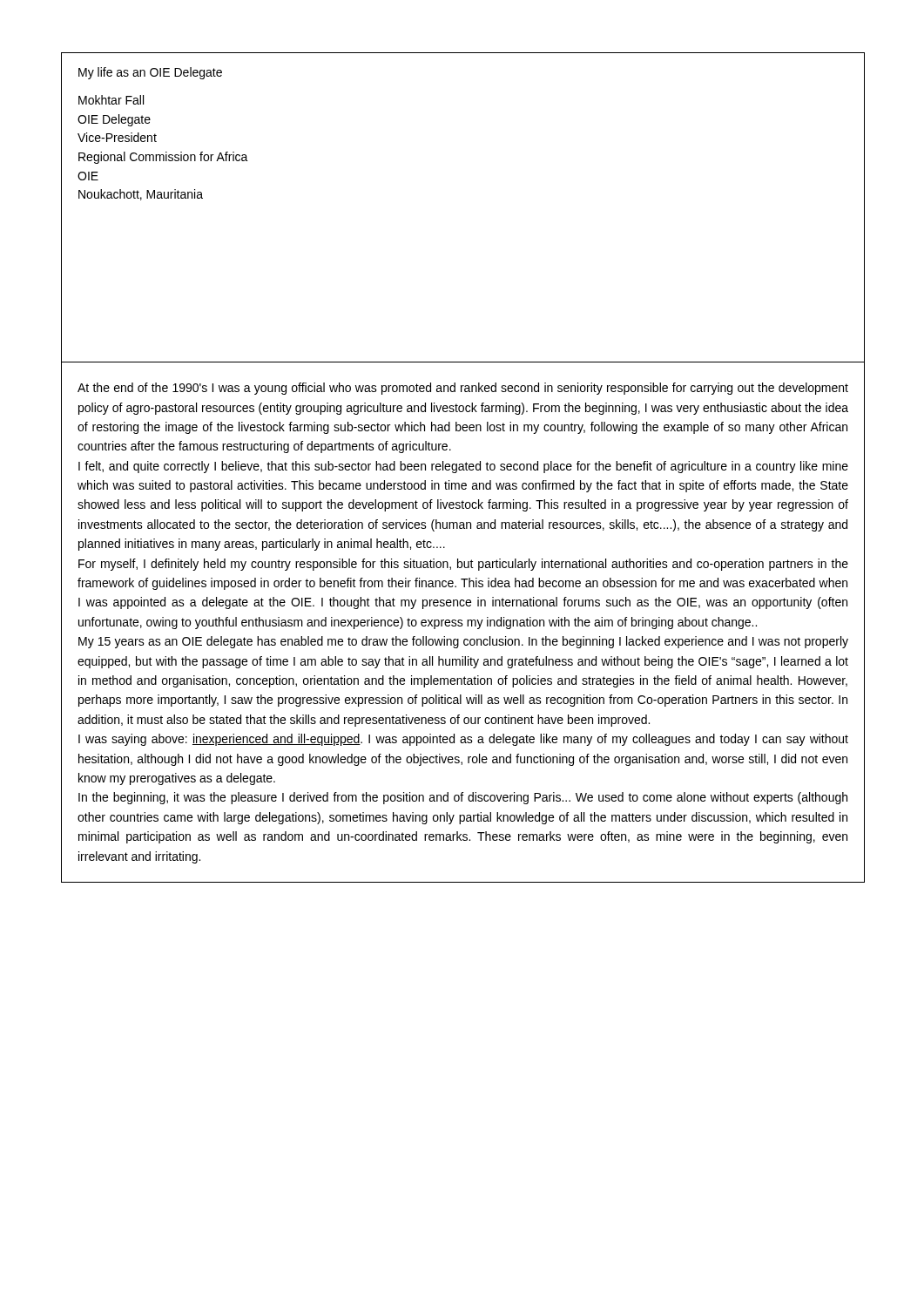
Task: Click on the text block that says "In the beginning, it was the pleasure I"
Action: pos(463,827)
